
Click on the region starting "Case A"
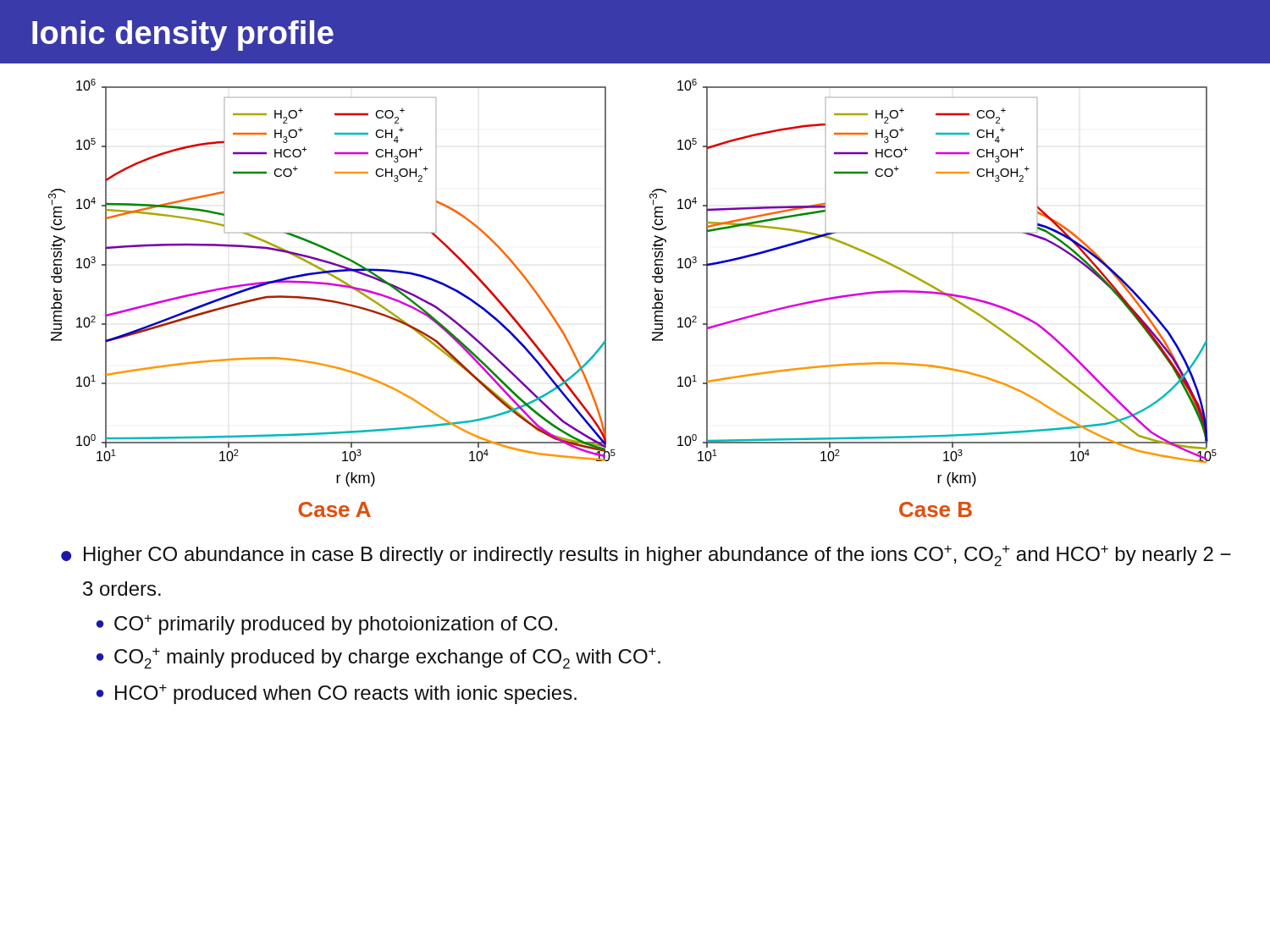point(334,509)
